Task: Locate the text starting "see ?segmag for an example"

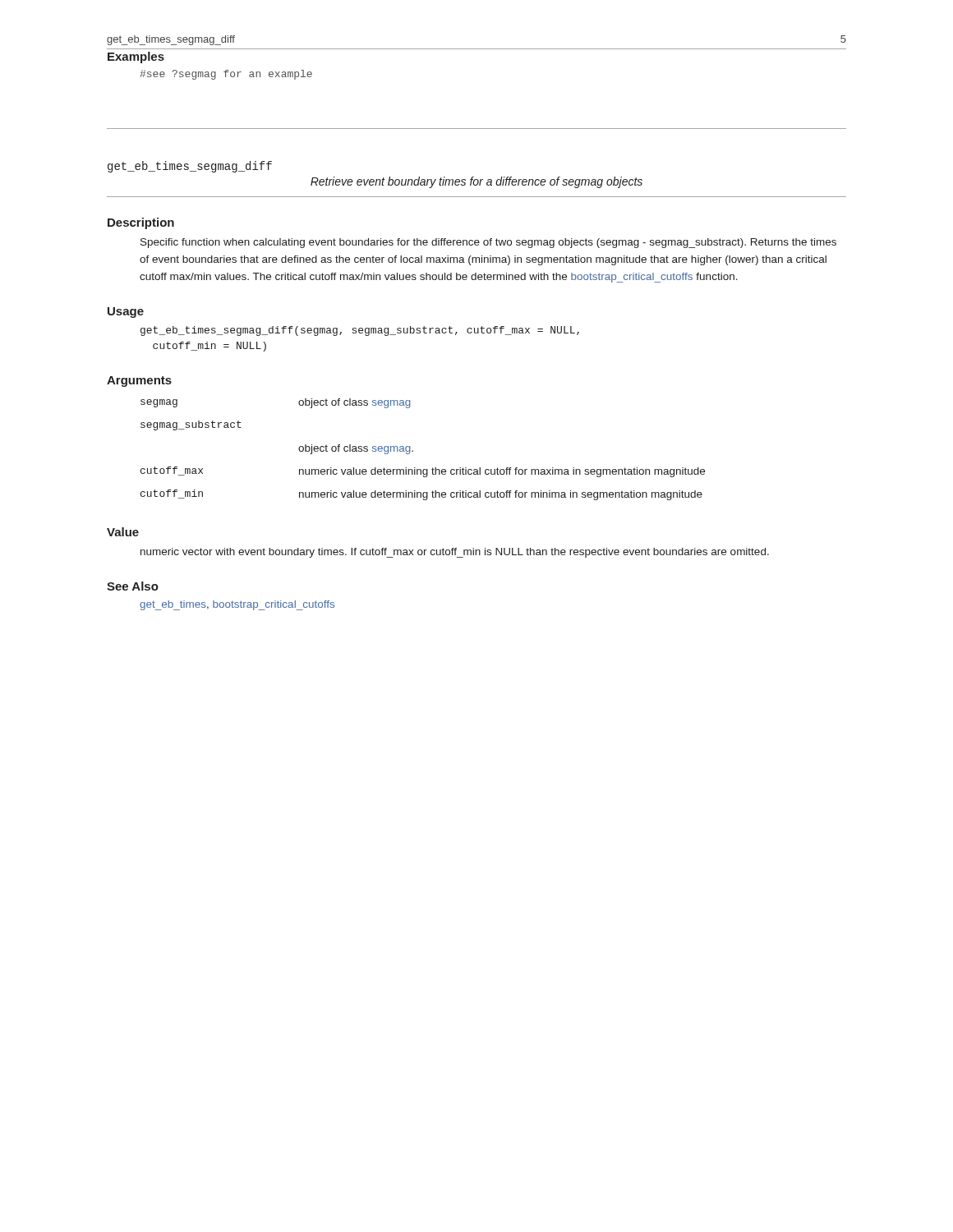Action: (226, 74)
